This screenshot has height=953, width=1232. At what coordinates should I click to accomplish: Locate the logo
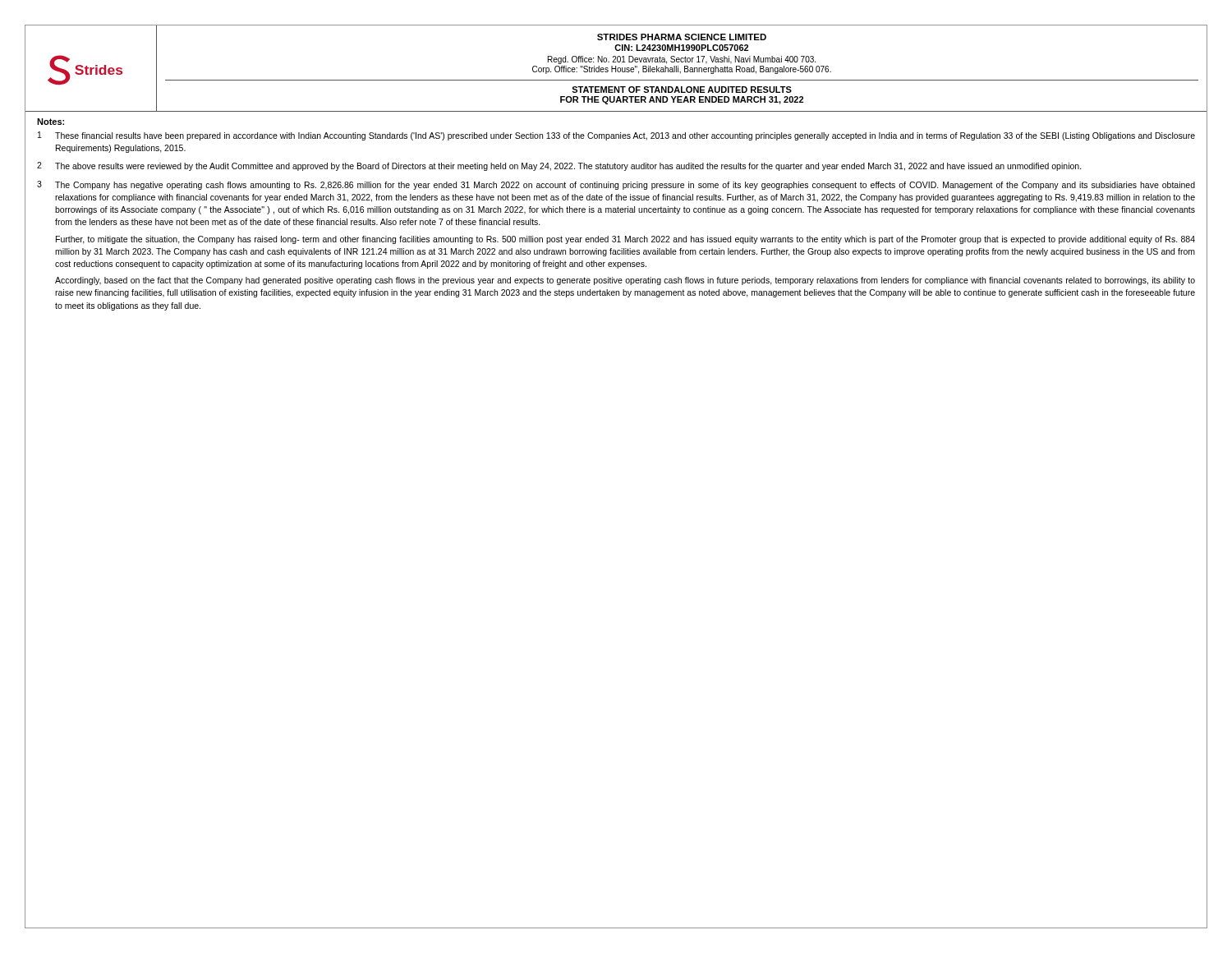click(91, 68)
